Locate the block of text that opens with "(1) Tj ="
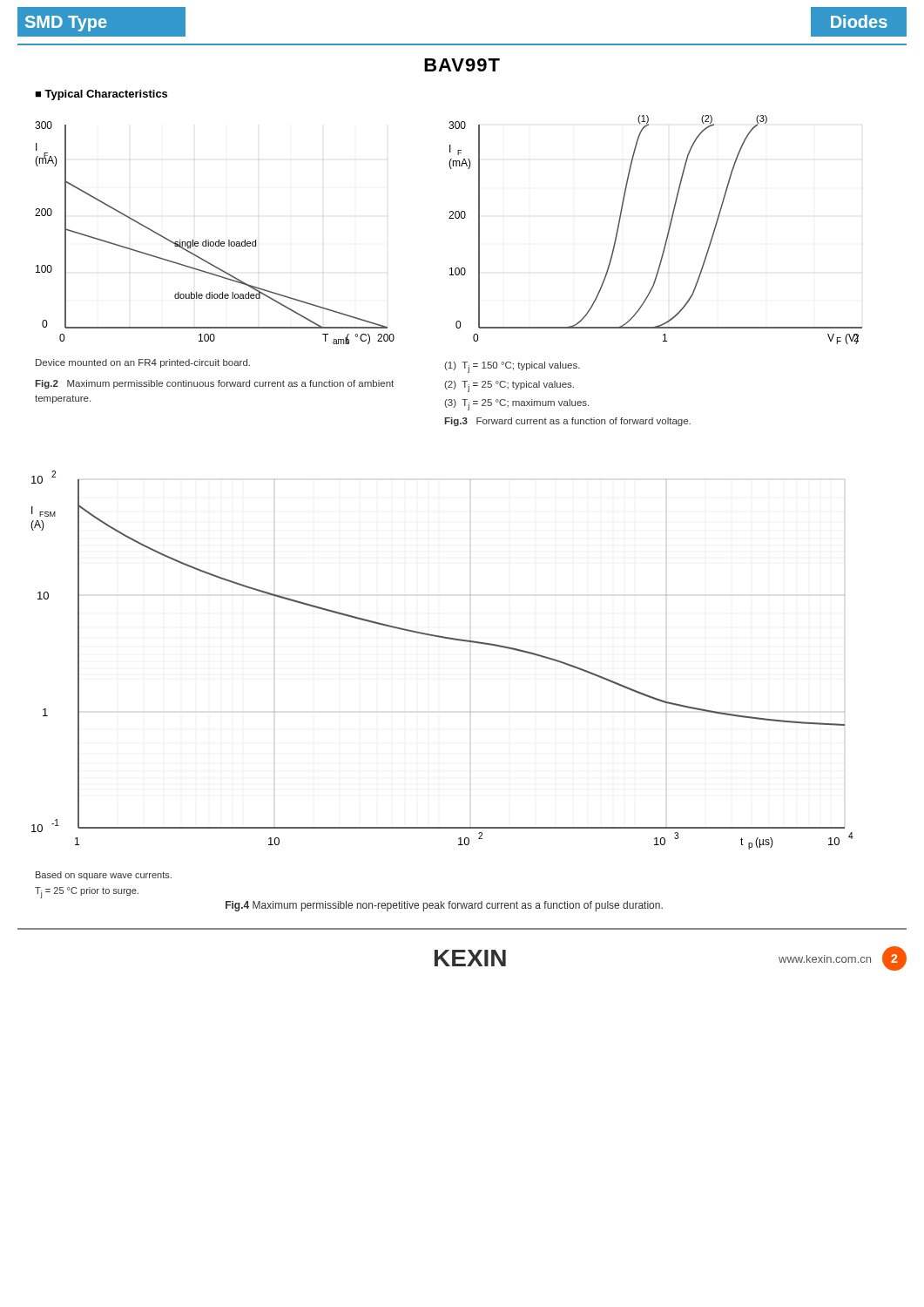Image resolution: width=924 pixels, height=1307 pixels. point(517,385)
